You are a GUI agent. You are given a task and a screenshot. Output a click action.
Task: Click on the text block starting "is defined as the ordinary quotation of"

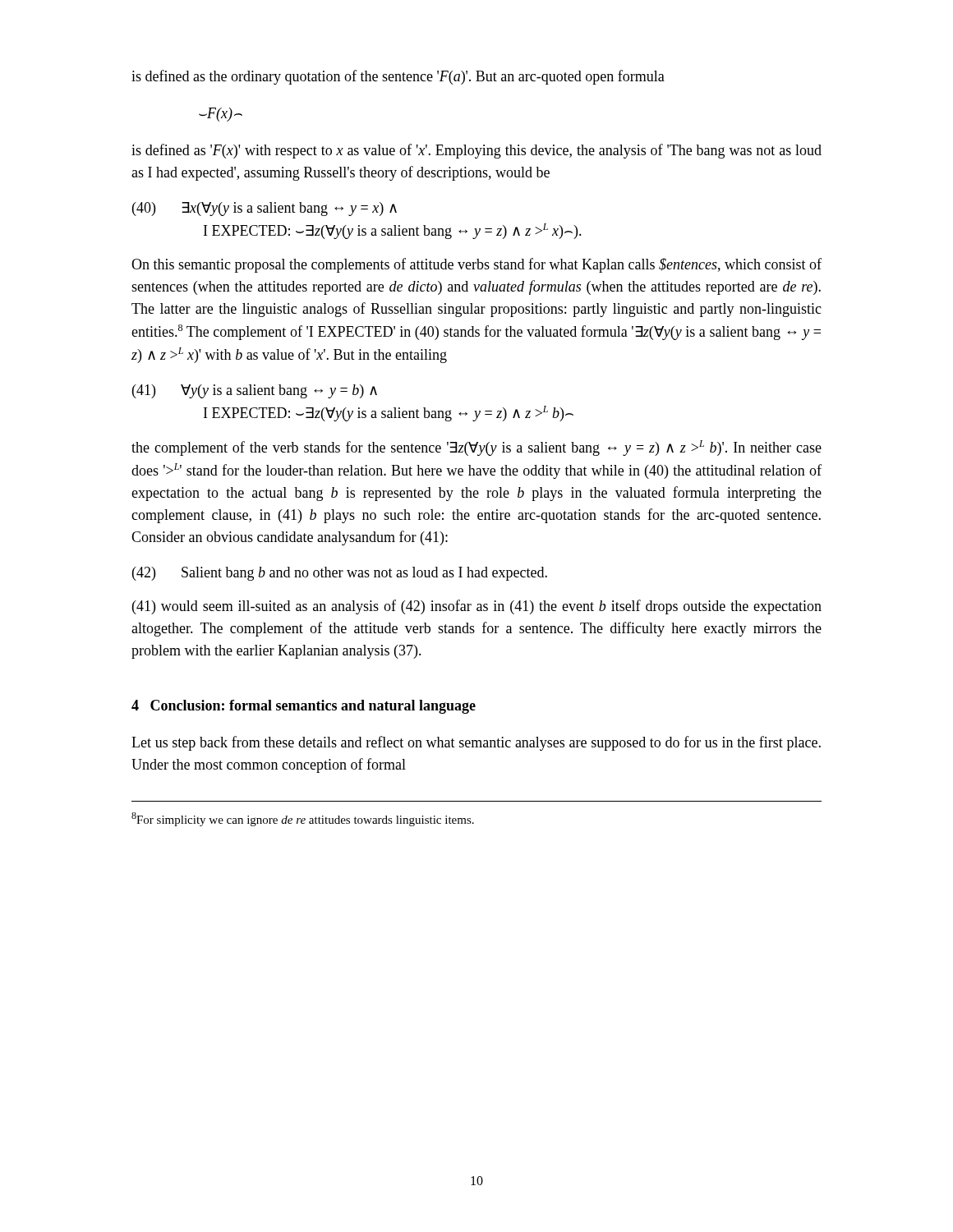(398, 76)
